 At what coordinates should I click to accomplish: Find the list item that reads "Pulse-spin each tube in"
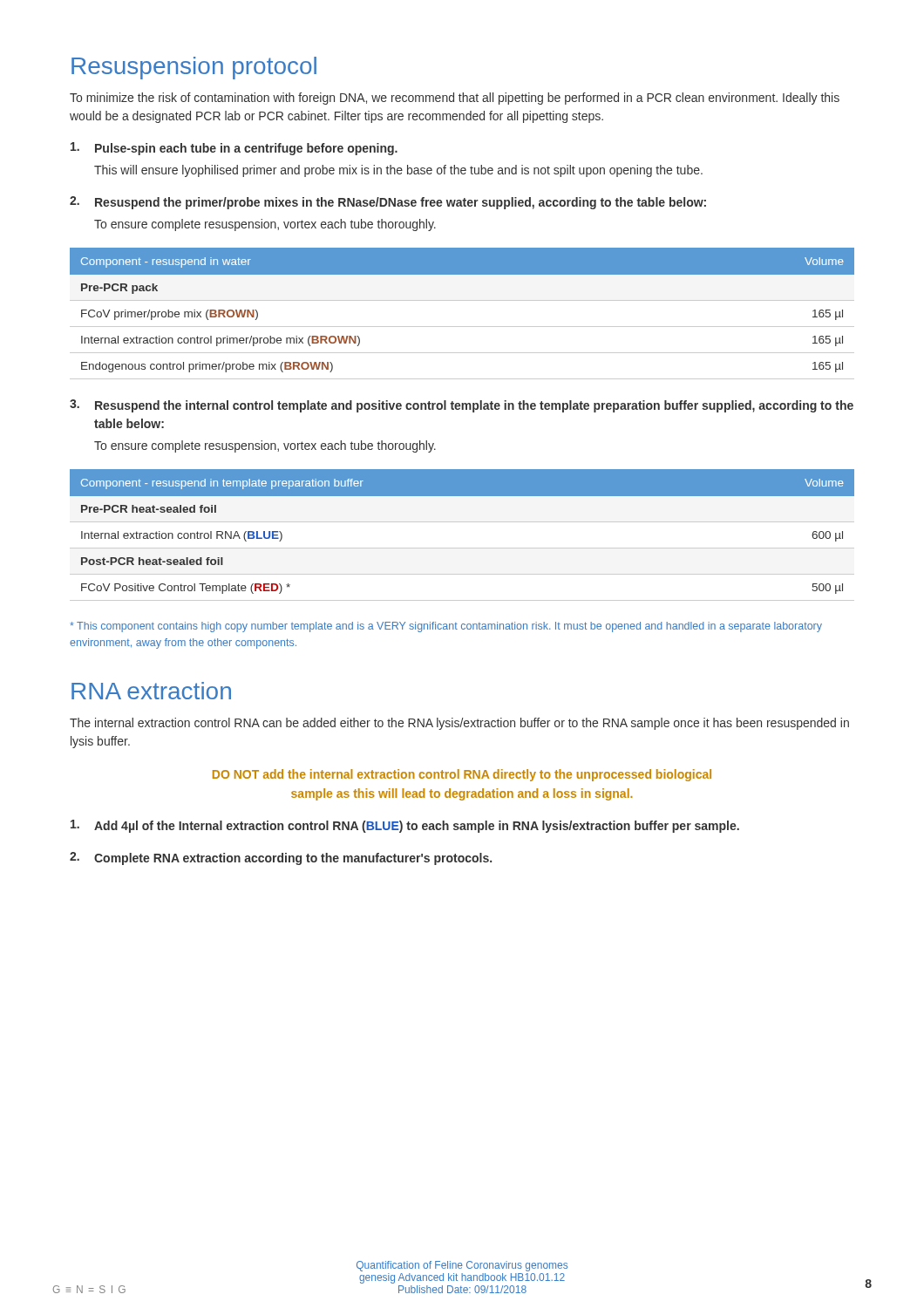pos(462,160)
